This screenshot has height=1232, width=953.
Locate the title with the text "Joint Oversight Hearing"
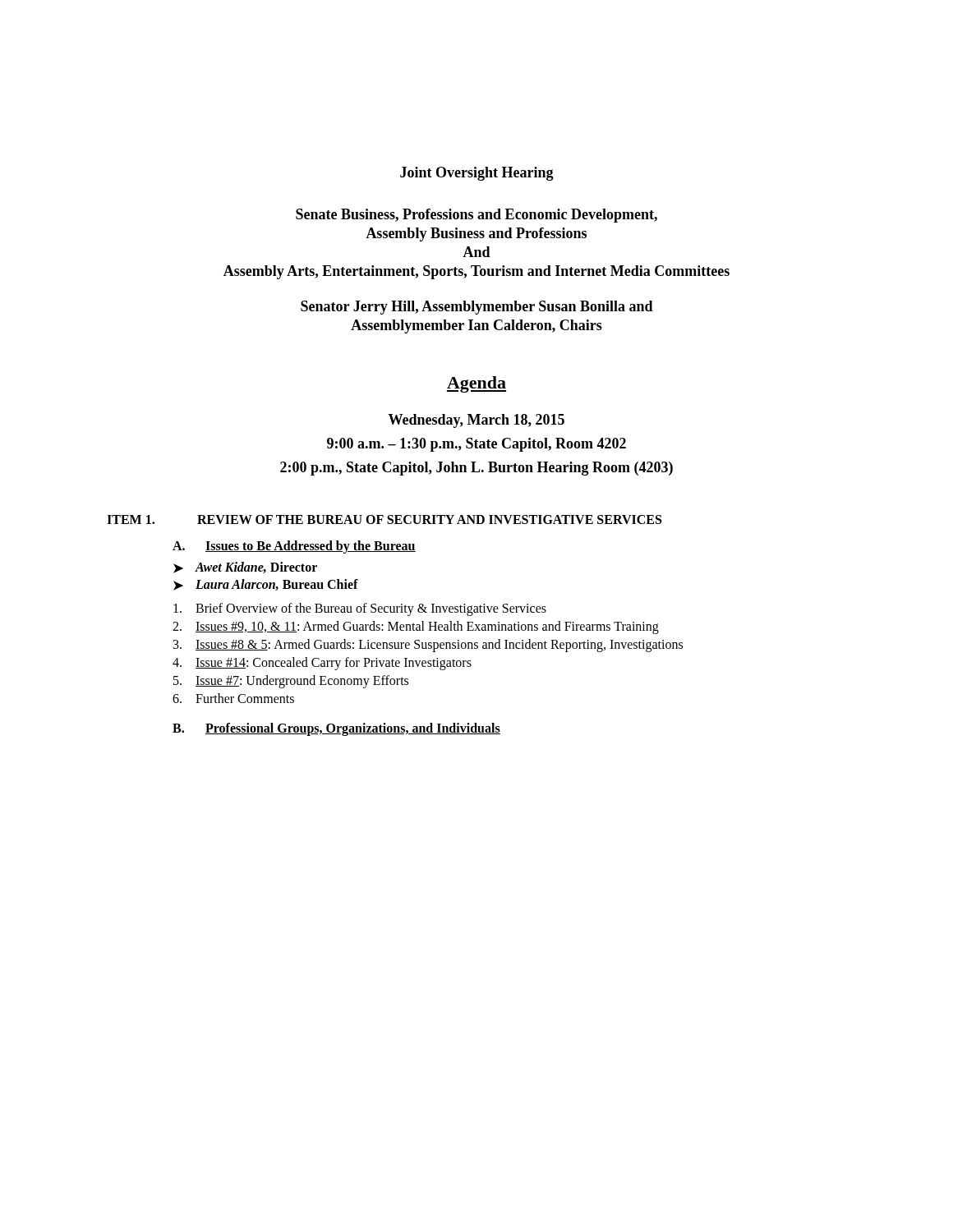(476, 173)
